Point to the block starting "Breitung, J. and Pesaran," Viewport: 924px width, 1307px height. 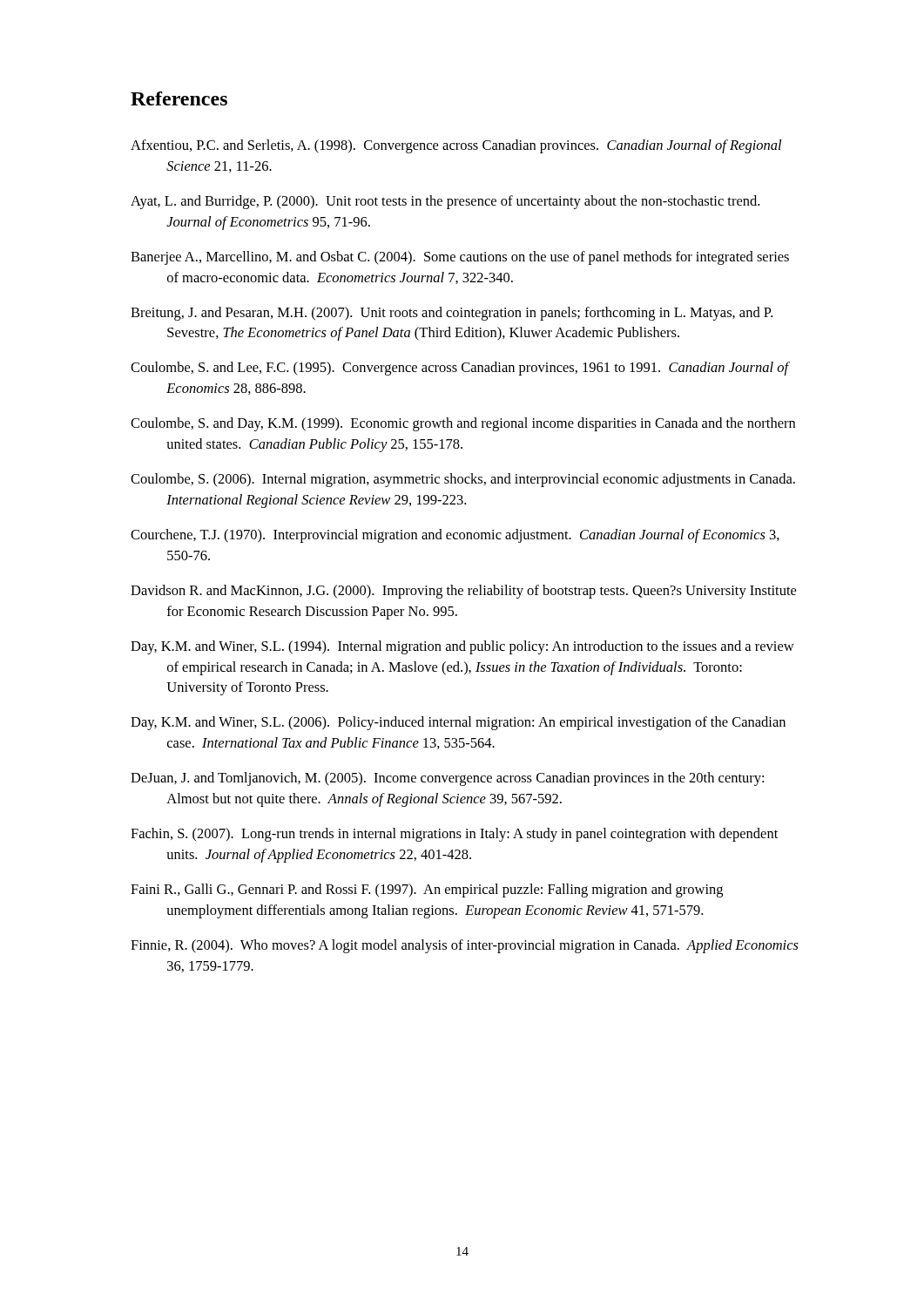click(x=452, y=322)
